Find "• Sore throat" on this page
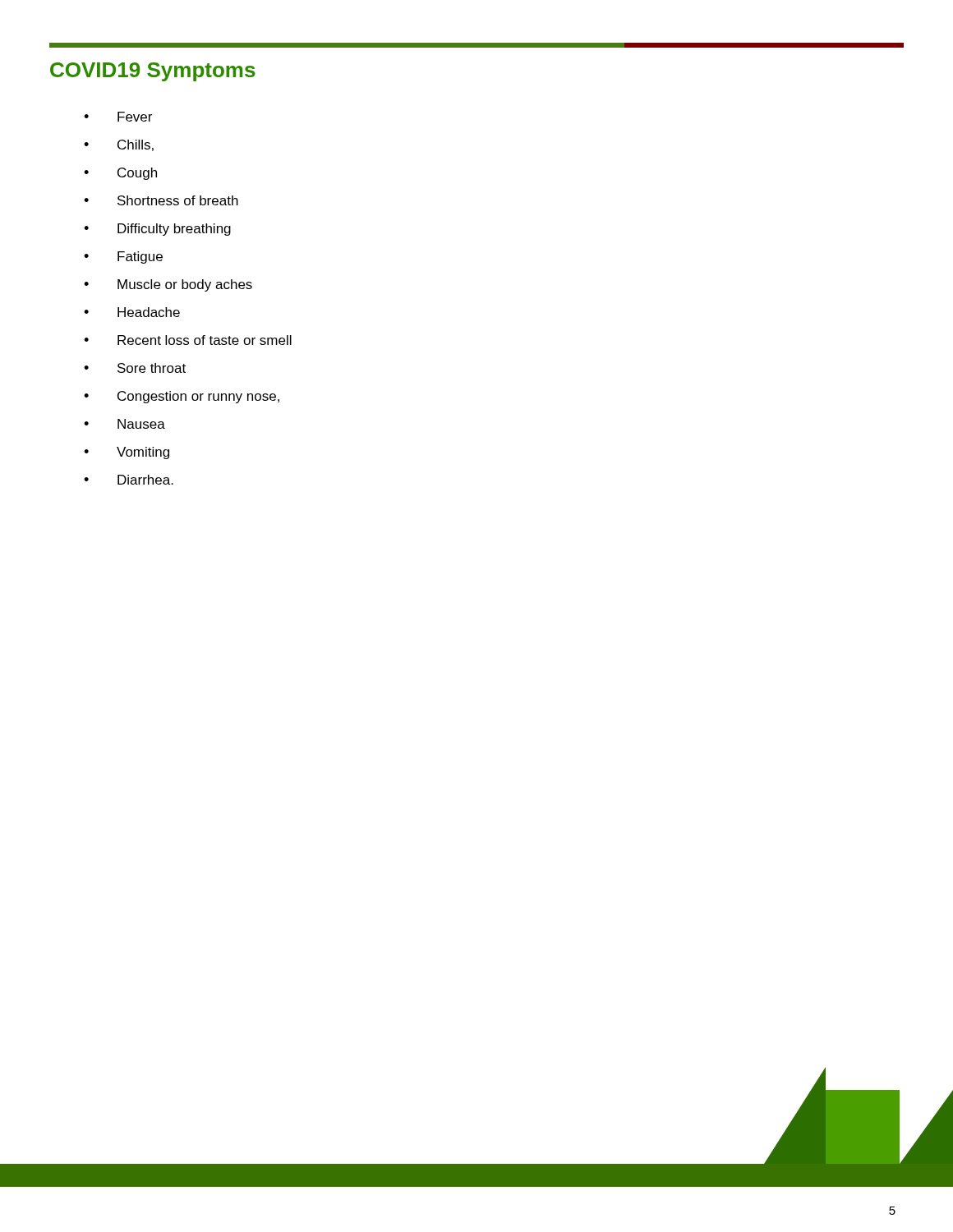 pos(135,368)
